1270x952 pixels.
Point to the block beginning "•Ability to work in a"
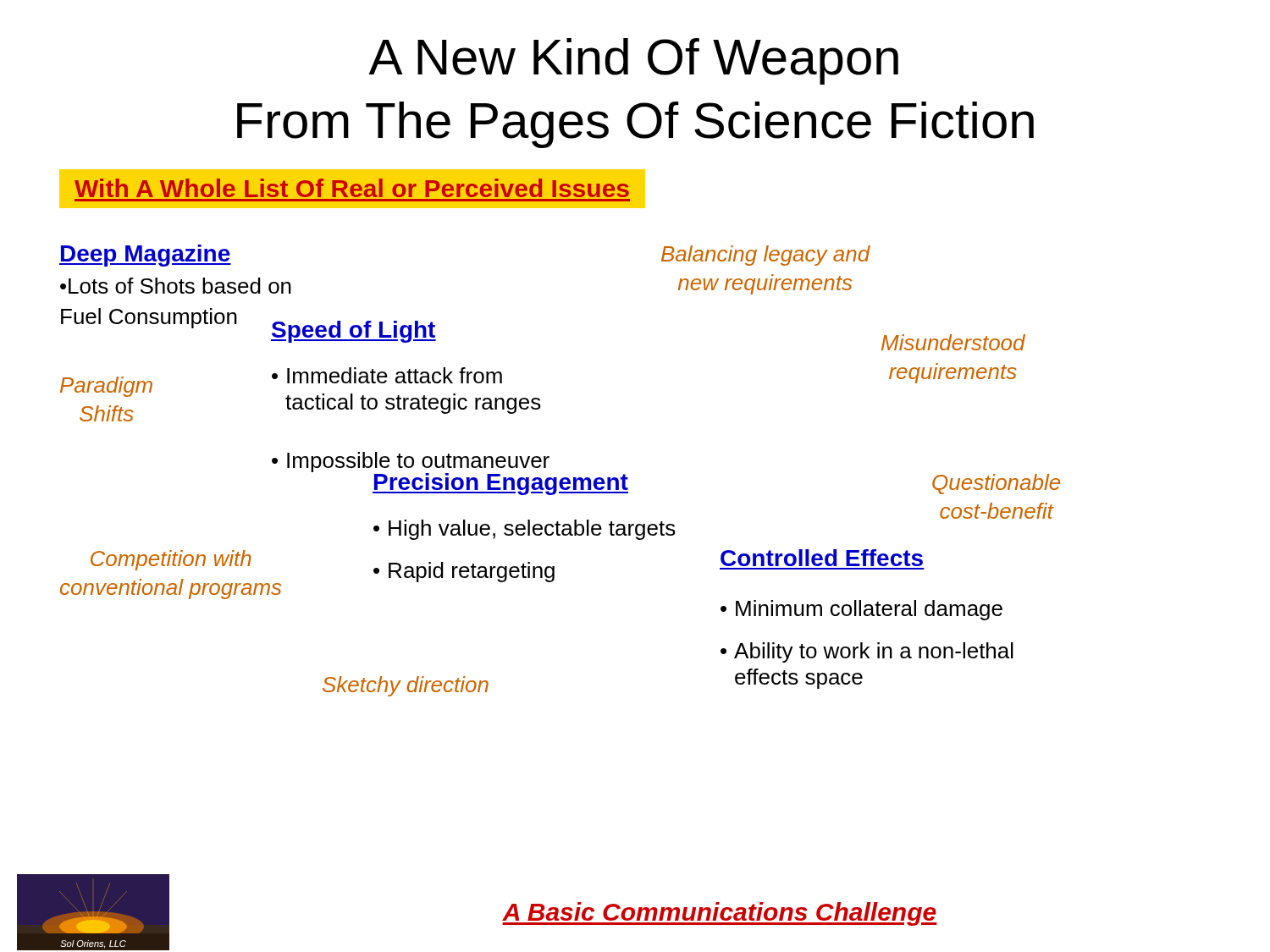click(867, 664)
